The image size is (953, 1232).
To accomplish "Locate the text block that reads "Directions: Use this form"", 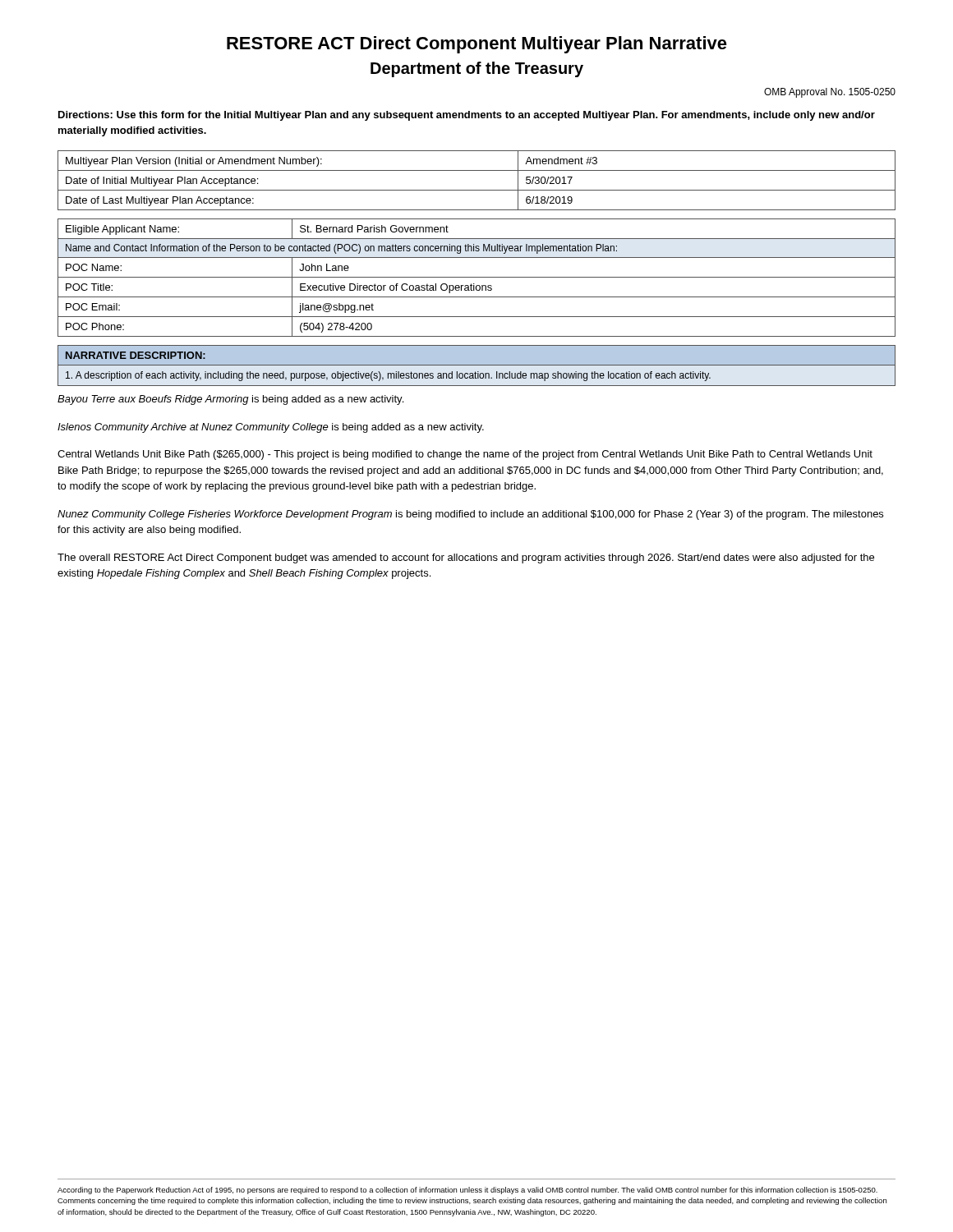I will (x=466, y=122).
